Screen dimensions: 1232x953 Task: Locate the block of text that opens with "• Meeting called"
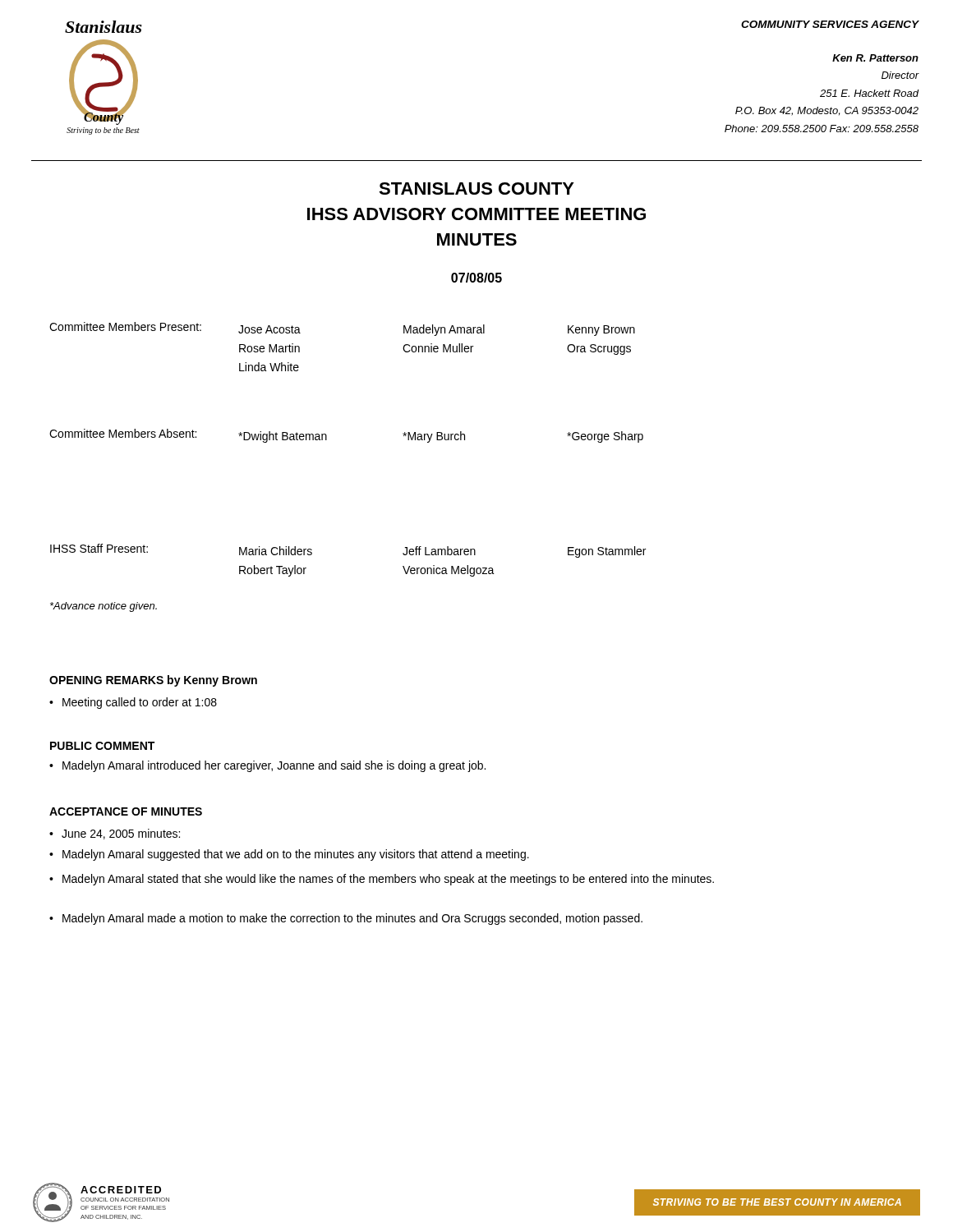(x=133, y=703)
